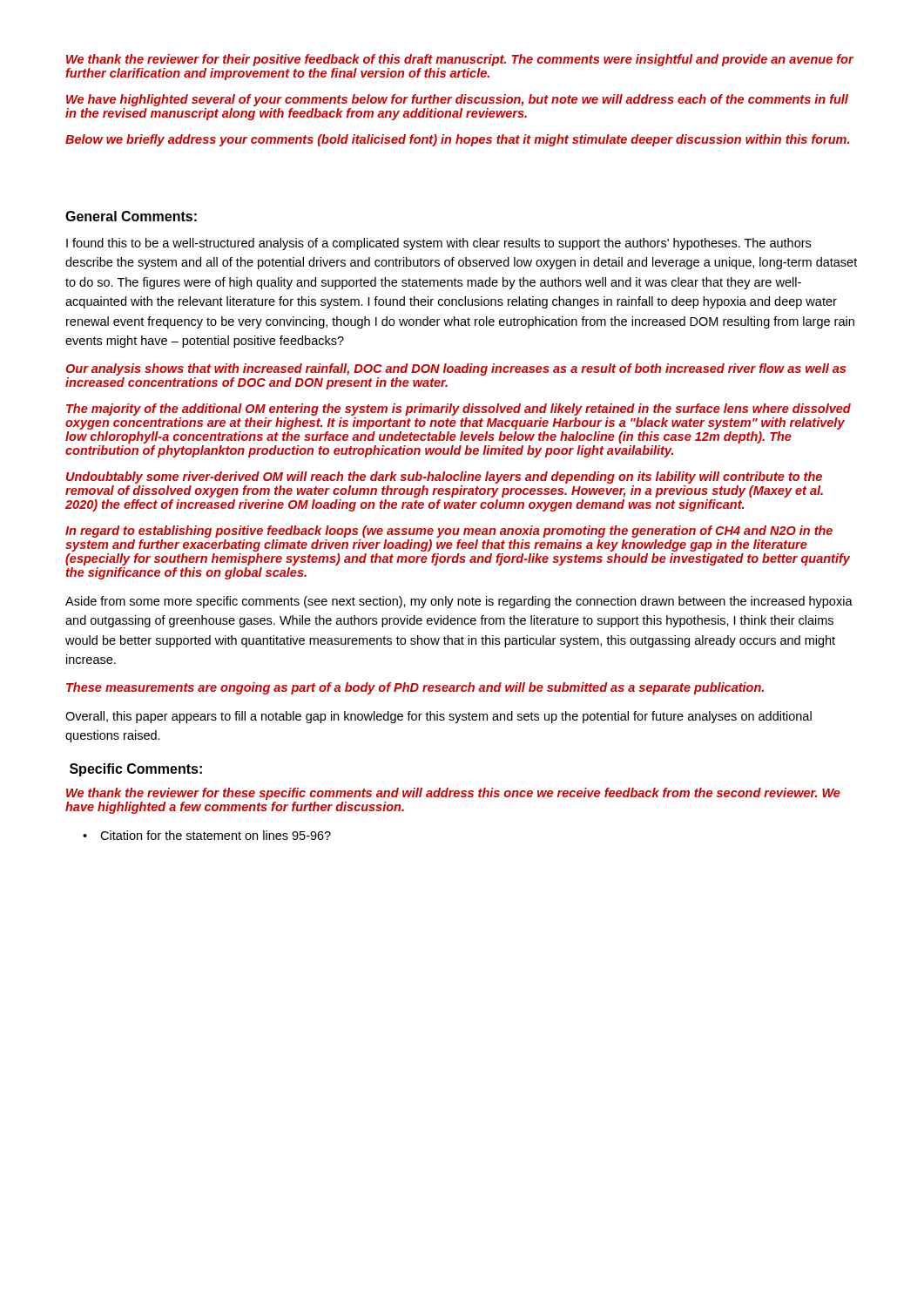Click on the region starting "These measurements are ongoing as part of a"
The image size is (924, 1307).
point(415,687)
